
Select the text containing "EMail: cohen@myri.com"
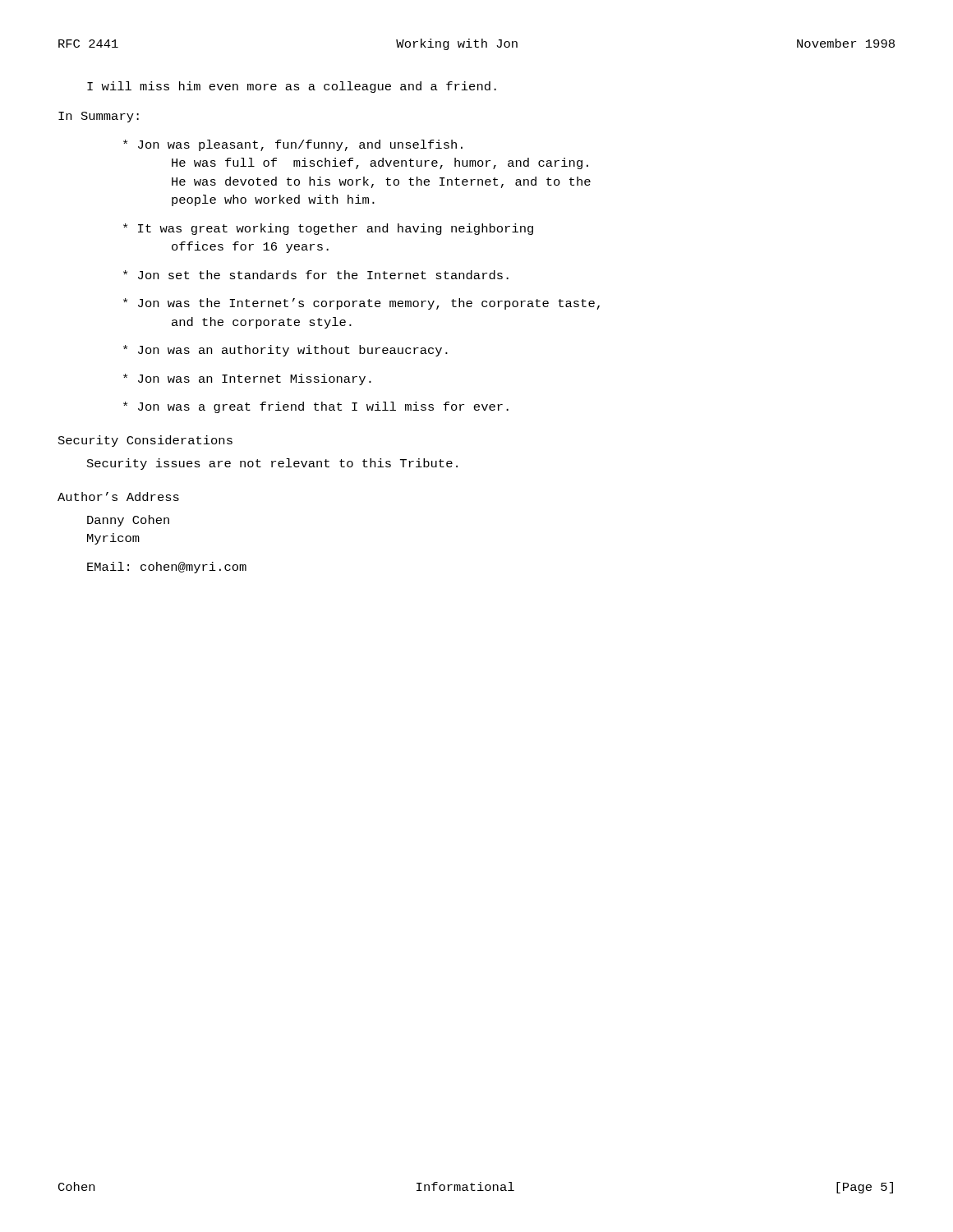click(166, 567)
